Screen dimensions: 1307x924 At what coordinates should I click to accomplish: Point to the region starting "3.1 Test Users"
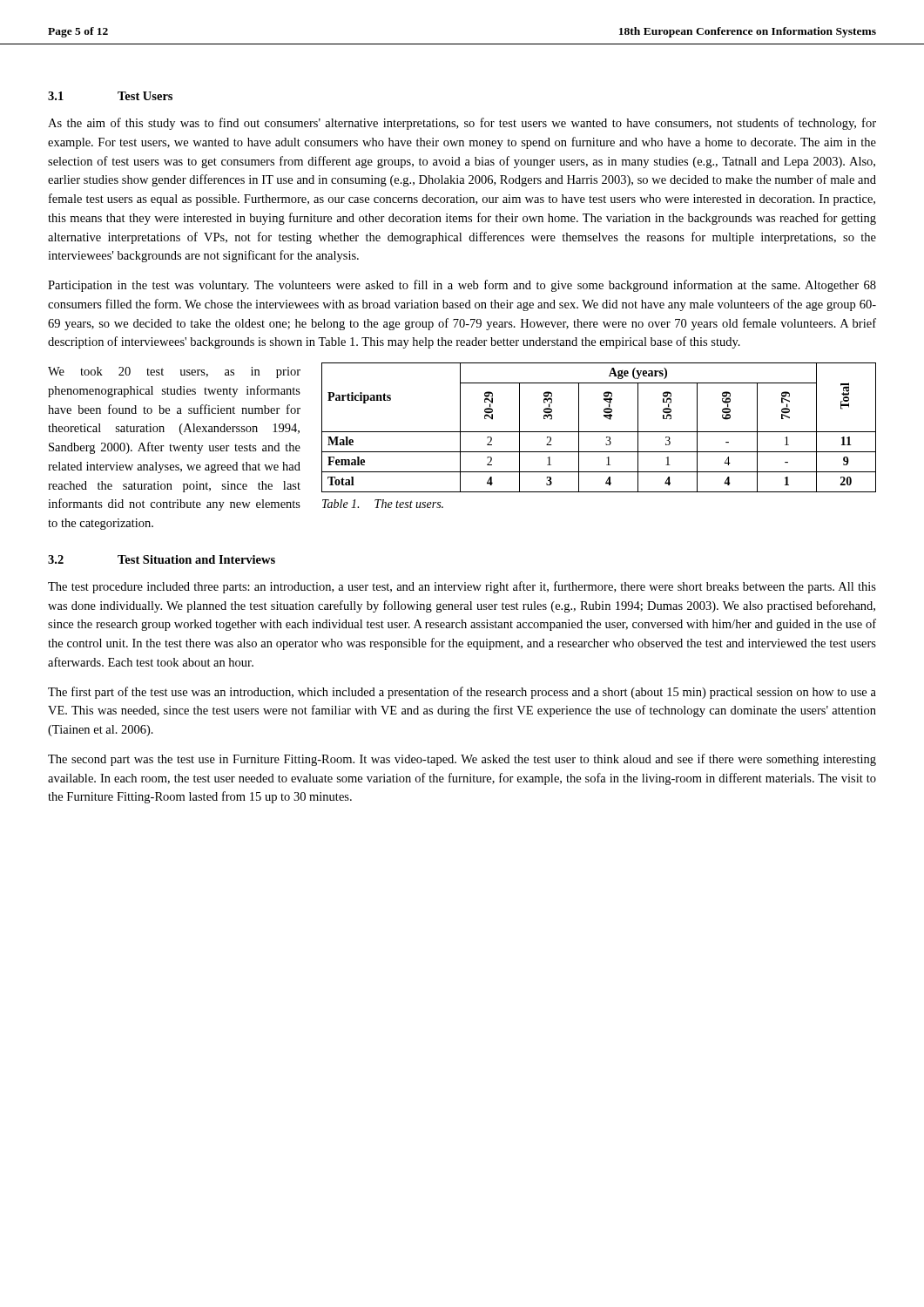(110, 96)
